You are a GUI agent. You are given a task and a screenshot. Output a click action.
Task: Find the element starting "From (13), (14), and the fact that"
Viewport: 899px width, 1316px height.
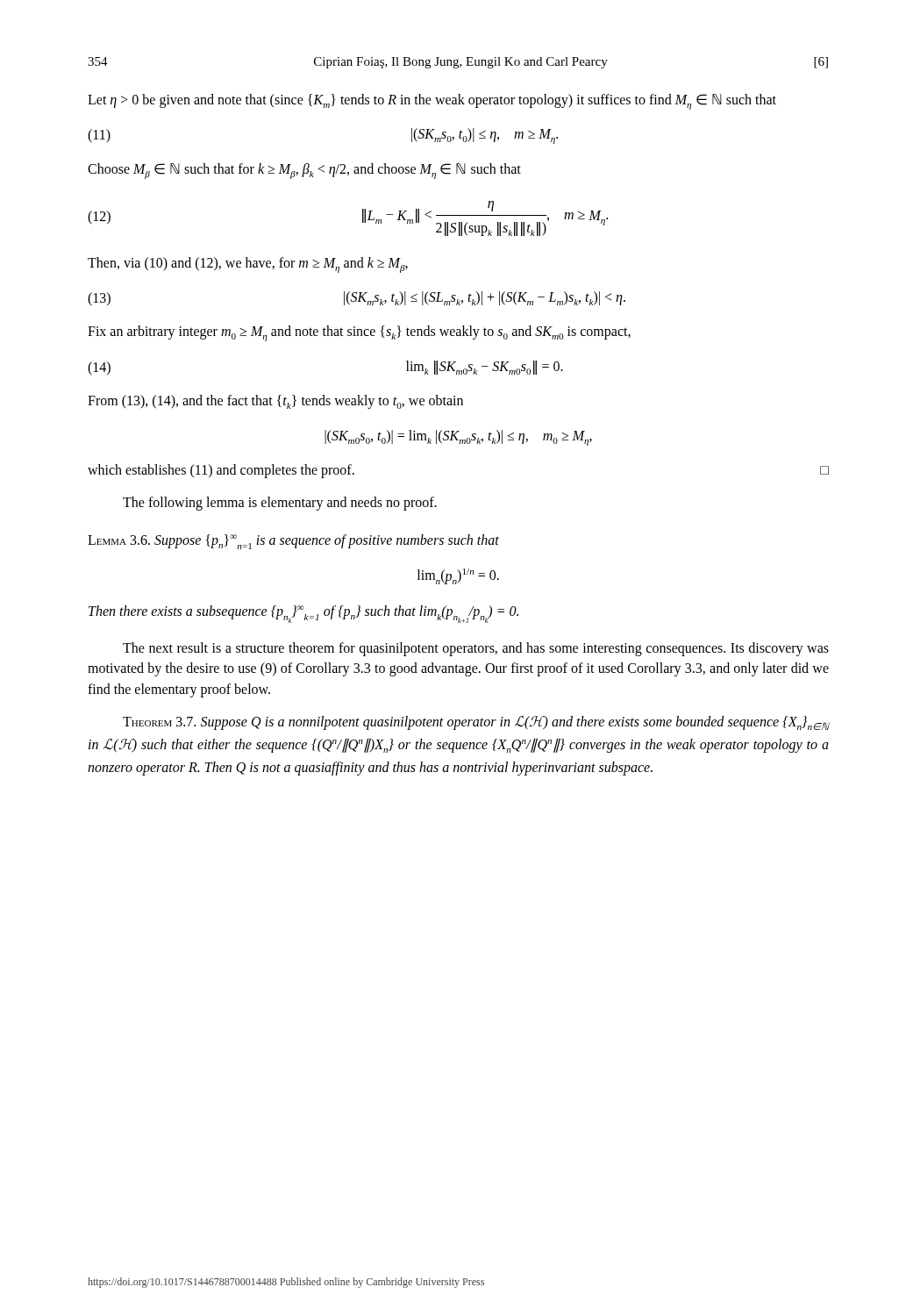coord(458,402)
